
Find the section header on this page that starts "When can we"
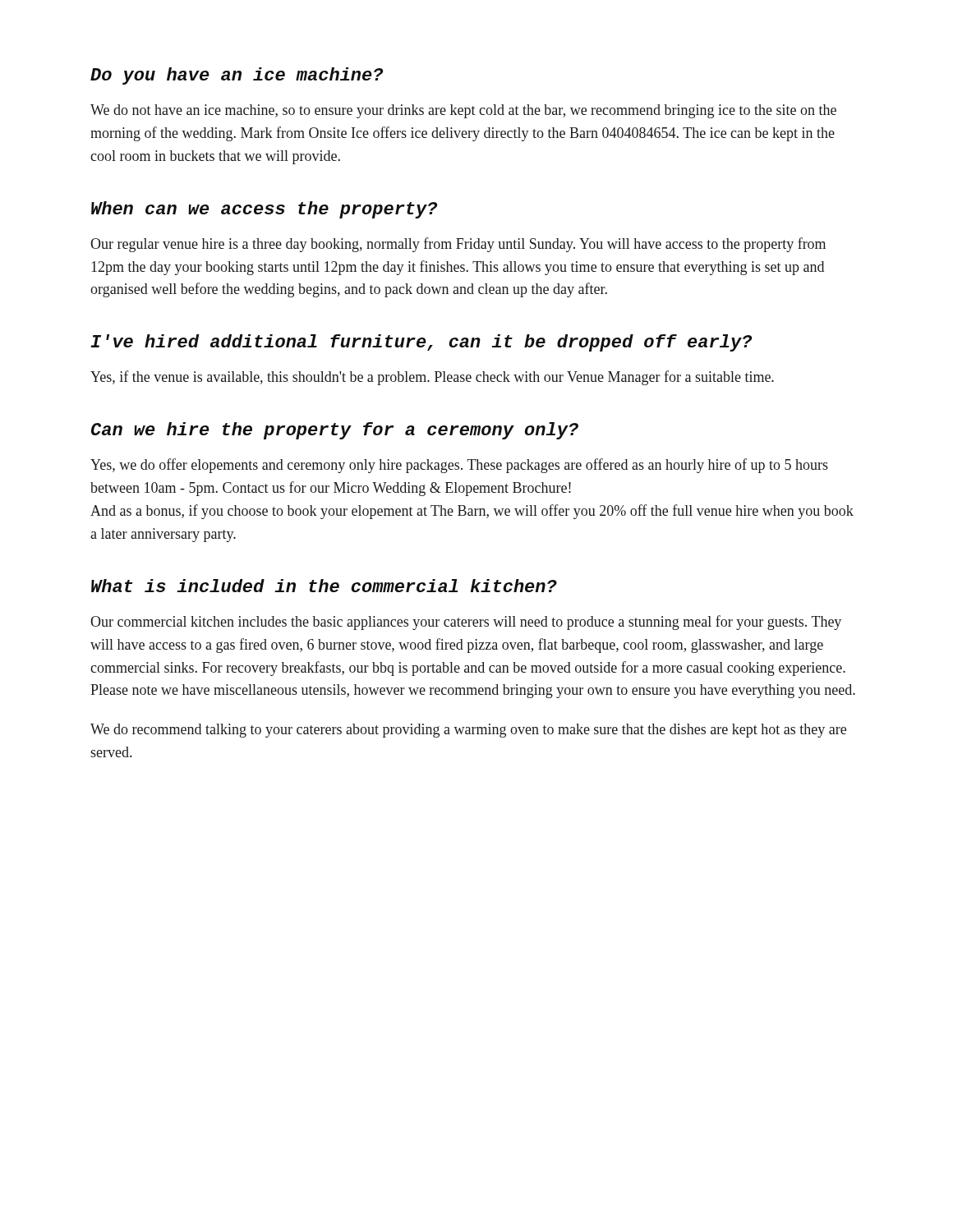[264, 210]
